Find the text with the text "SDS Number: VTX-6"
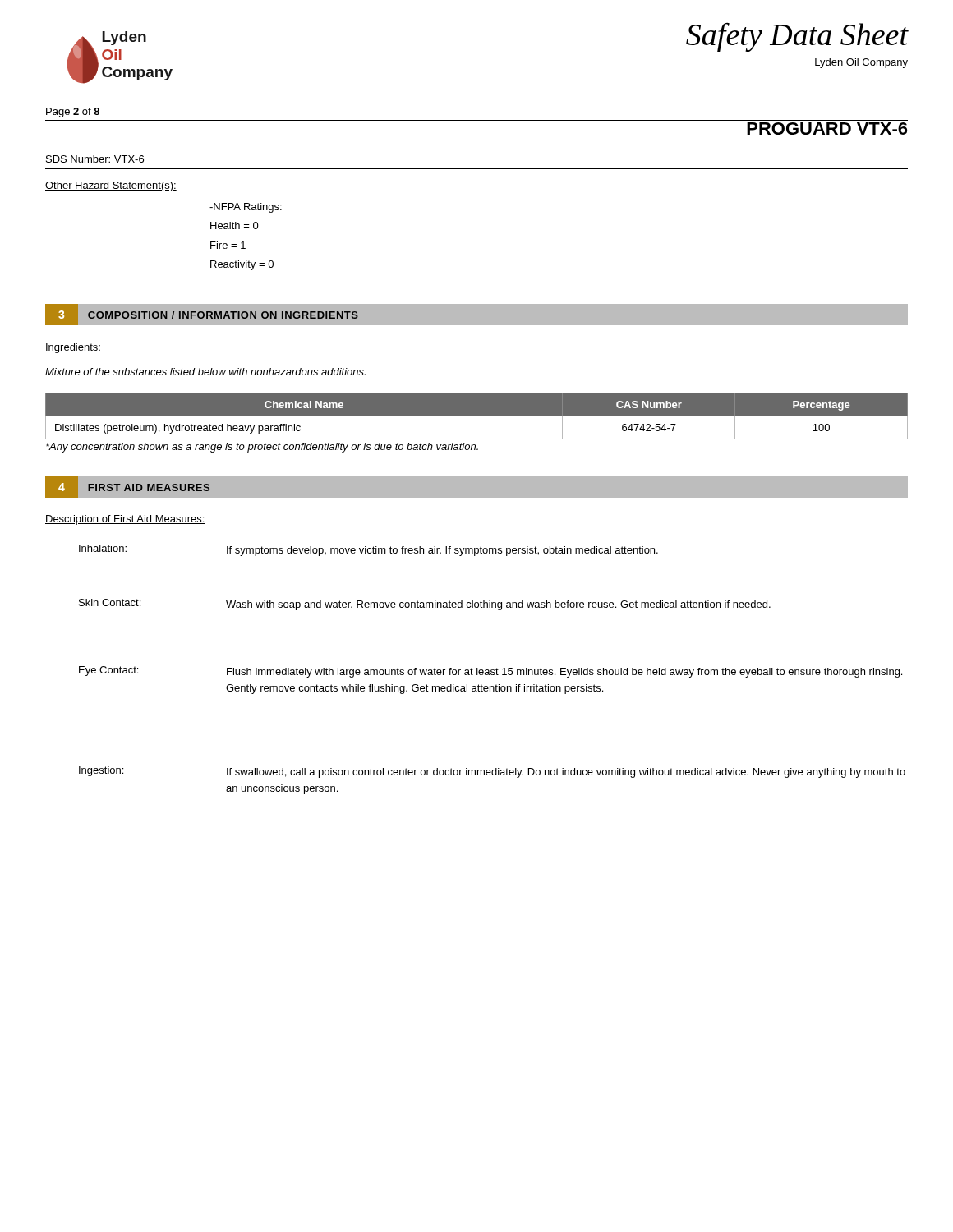 pos(95,159)
